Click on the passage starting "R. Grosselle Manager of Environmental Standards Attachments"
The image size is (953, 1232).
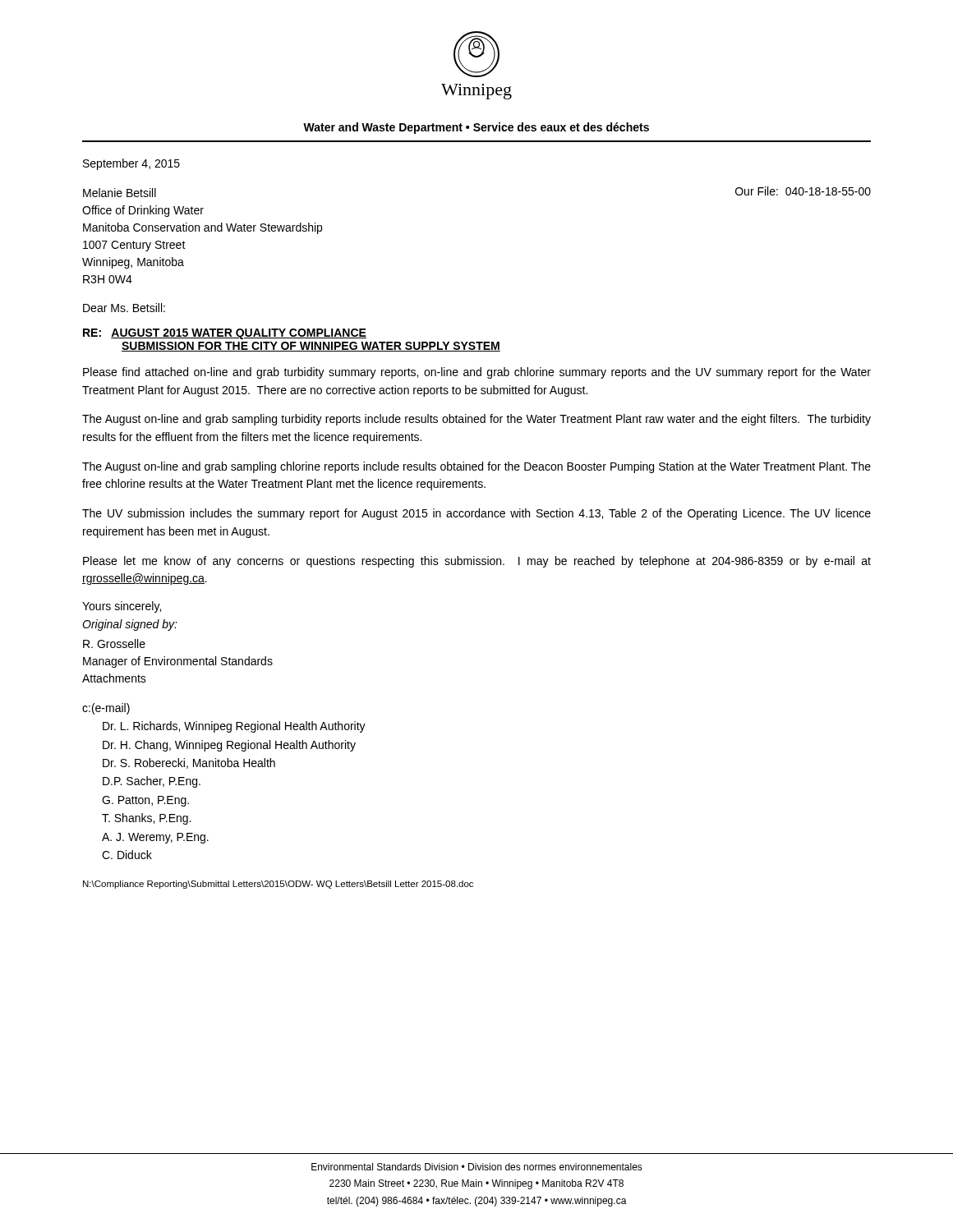click(x=177, y=661)
